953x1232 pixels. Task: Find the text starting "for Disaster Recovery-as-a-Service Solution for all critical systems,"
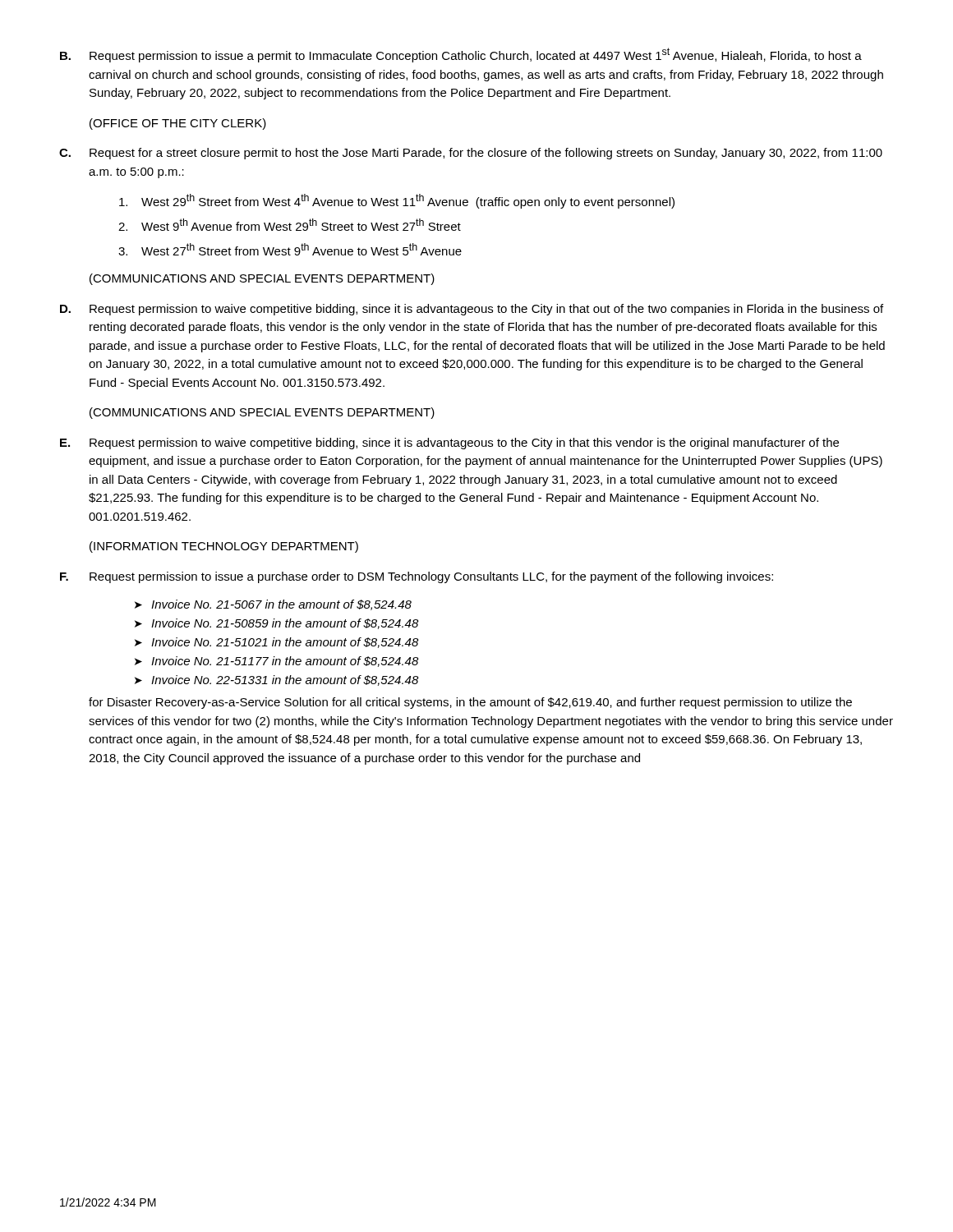tap(491, 730)
